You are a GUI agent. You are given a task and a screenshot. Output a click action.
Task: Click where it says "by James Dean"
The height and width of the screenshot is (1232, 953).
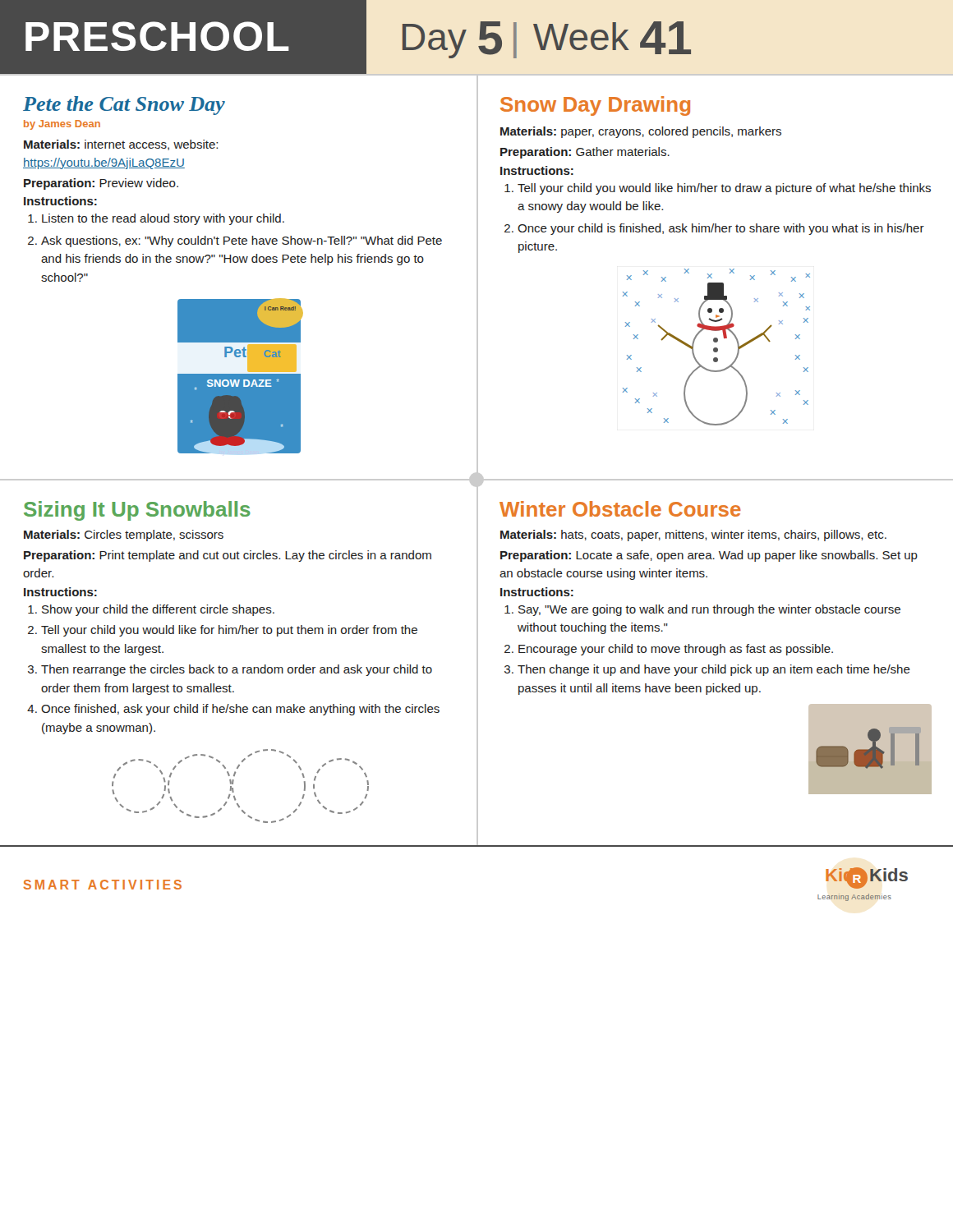click(62, 124)
